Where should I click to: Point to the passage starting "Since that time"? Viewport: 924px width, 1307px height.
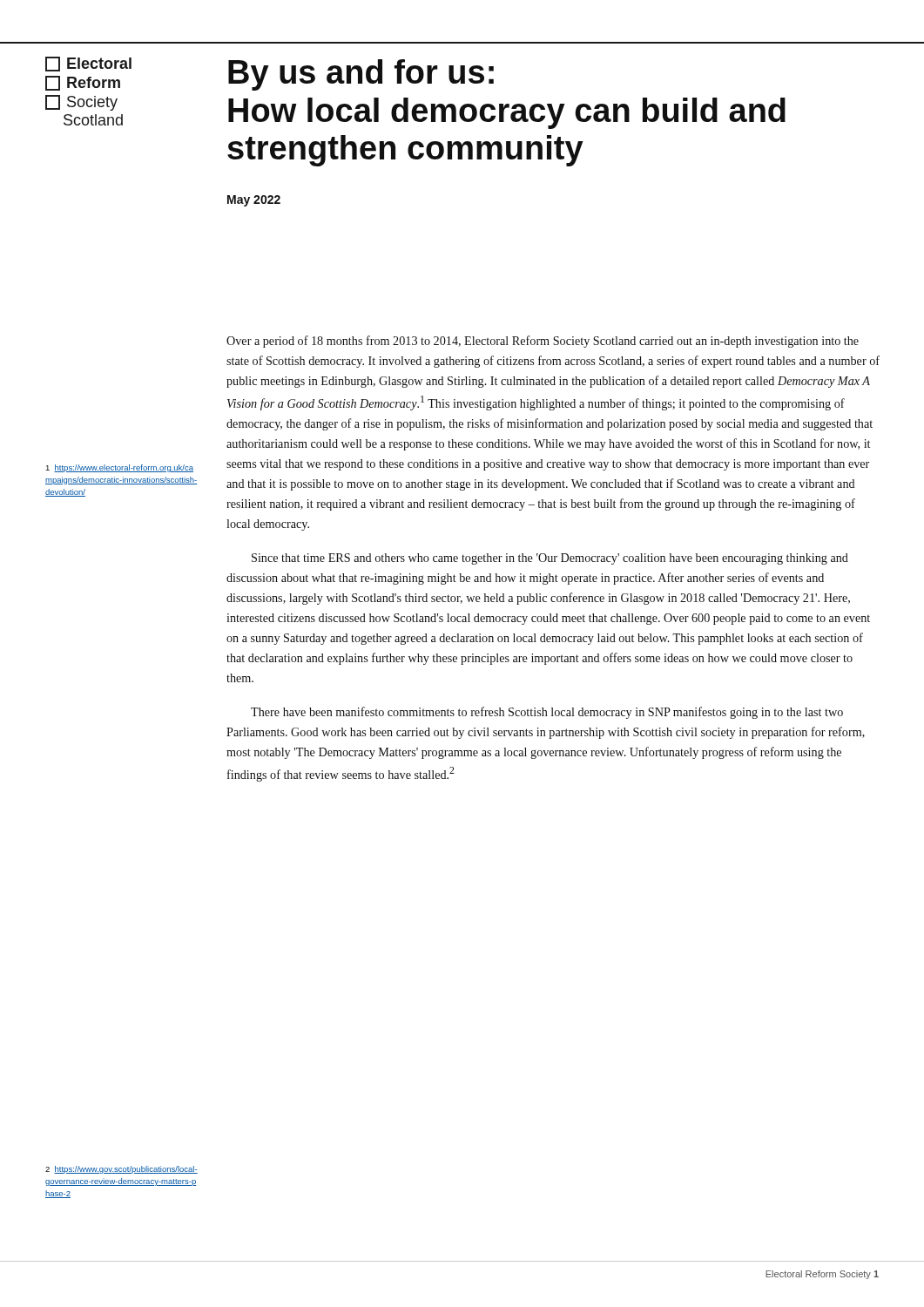point(554,618)
